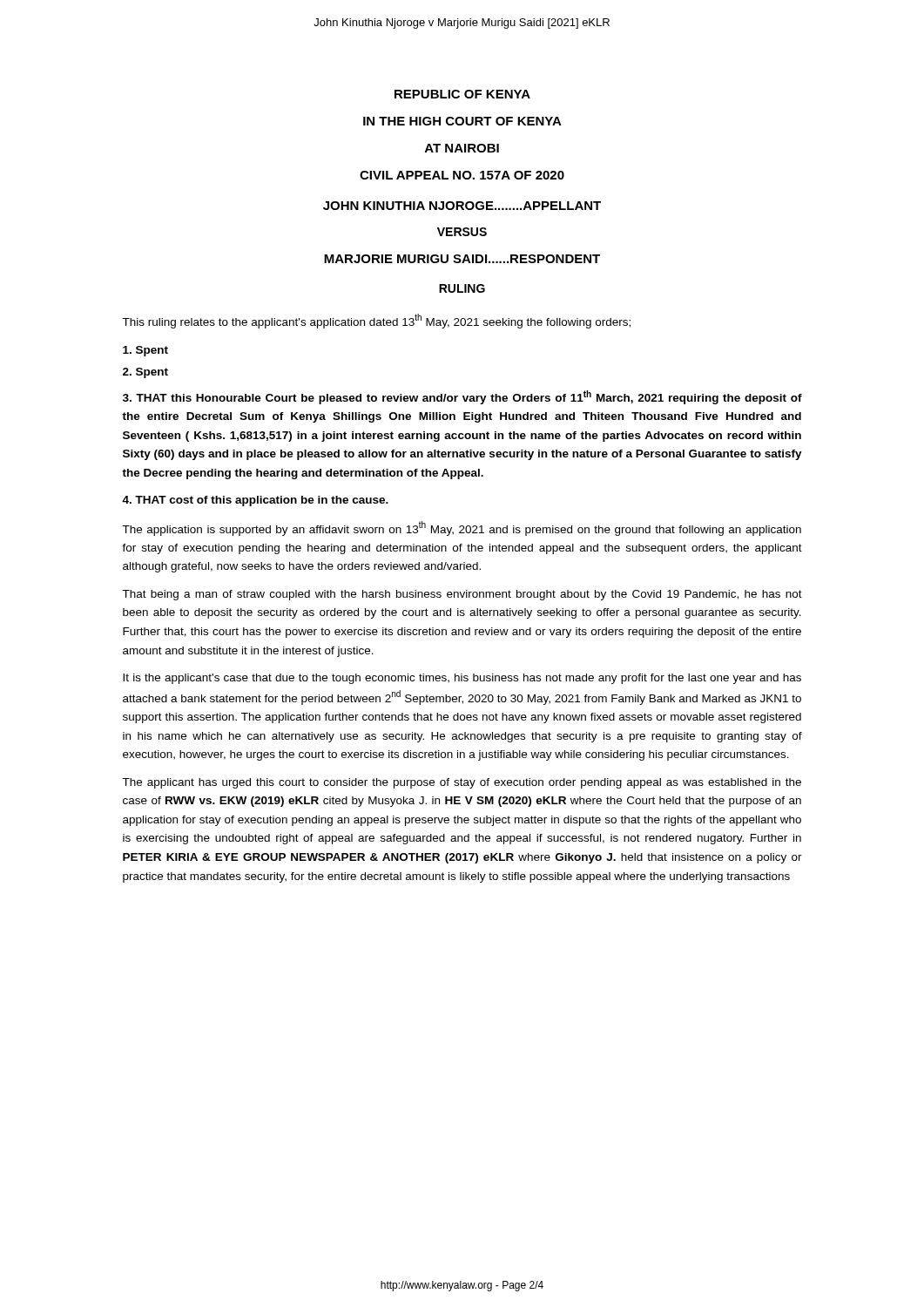
Task: Click on the title containing "JOHN KINUTHIA NJOROGE........APPELLANT"
Action: [462, 205]
